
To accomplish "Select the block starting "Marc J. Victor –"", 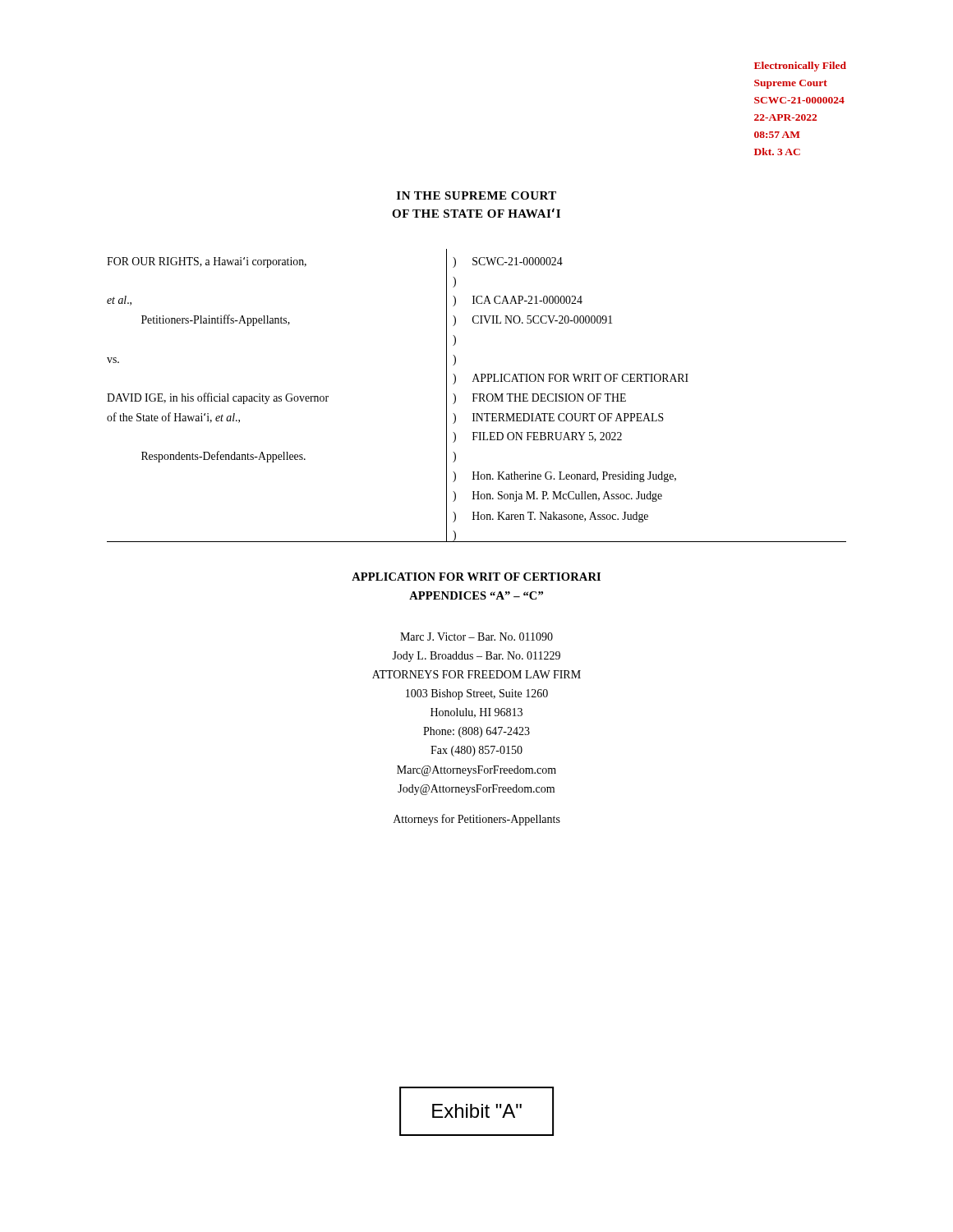I will point(476,713).
